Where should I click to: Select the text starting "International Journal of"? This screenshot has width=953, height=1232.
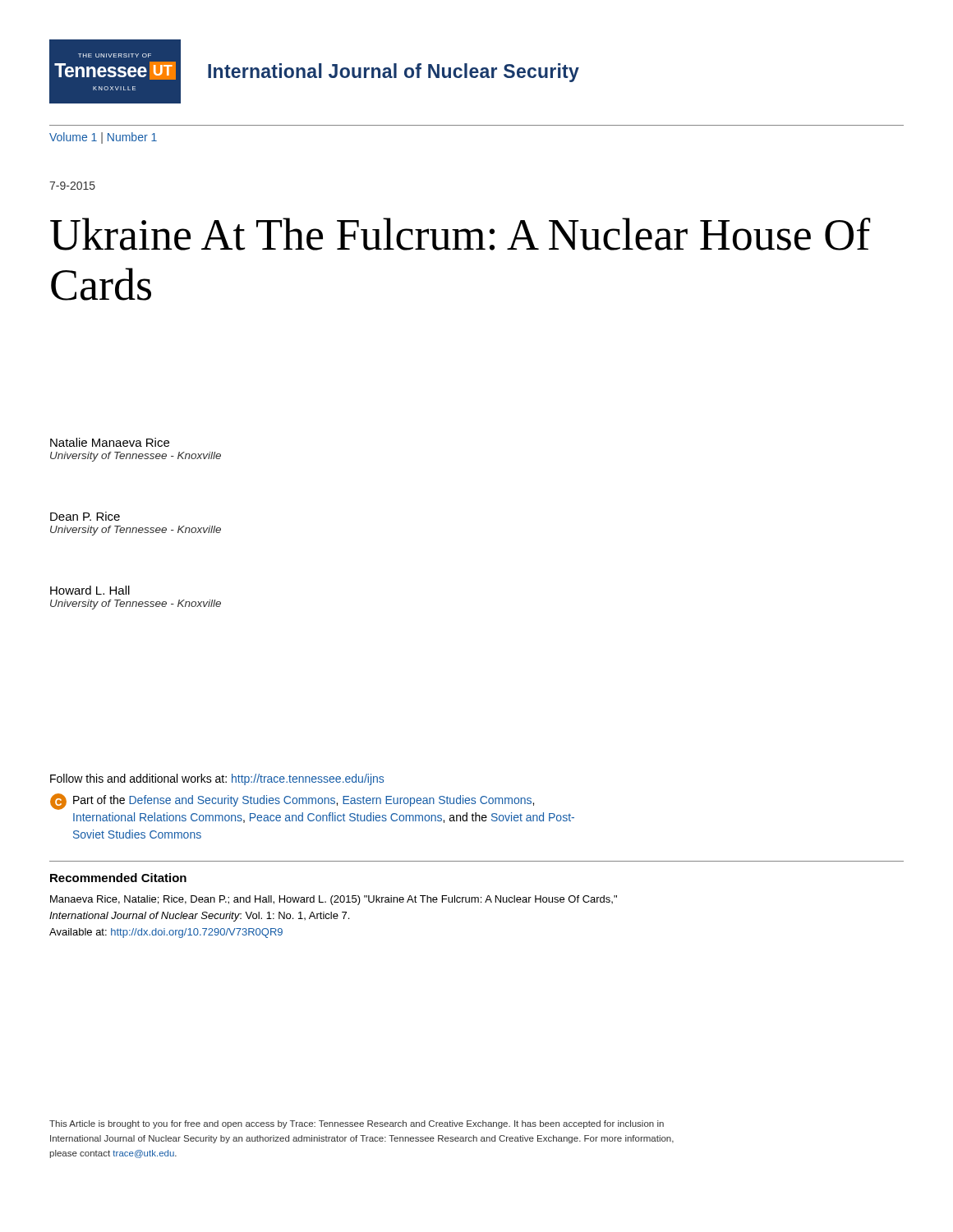[x=393, y=71]
